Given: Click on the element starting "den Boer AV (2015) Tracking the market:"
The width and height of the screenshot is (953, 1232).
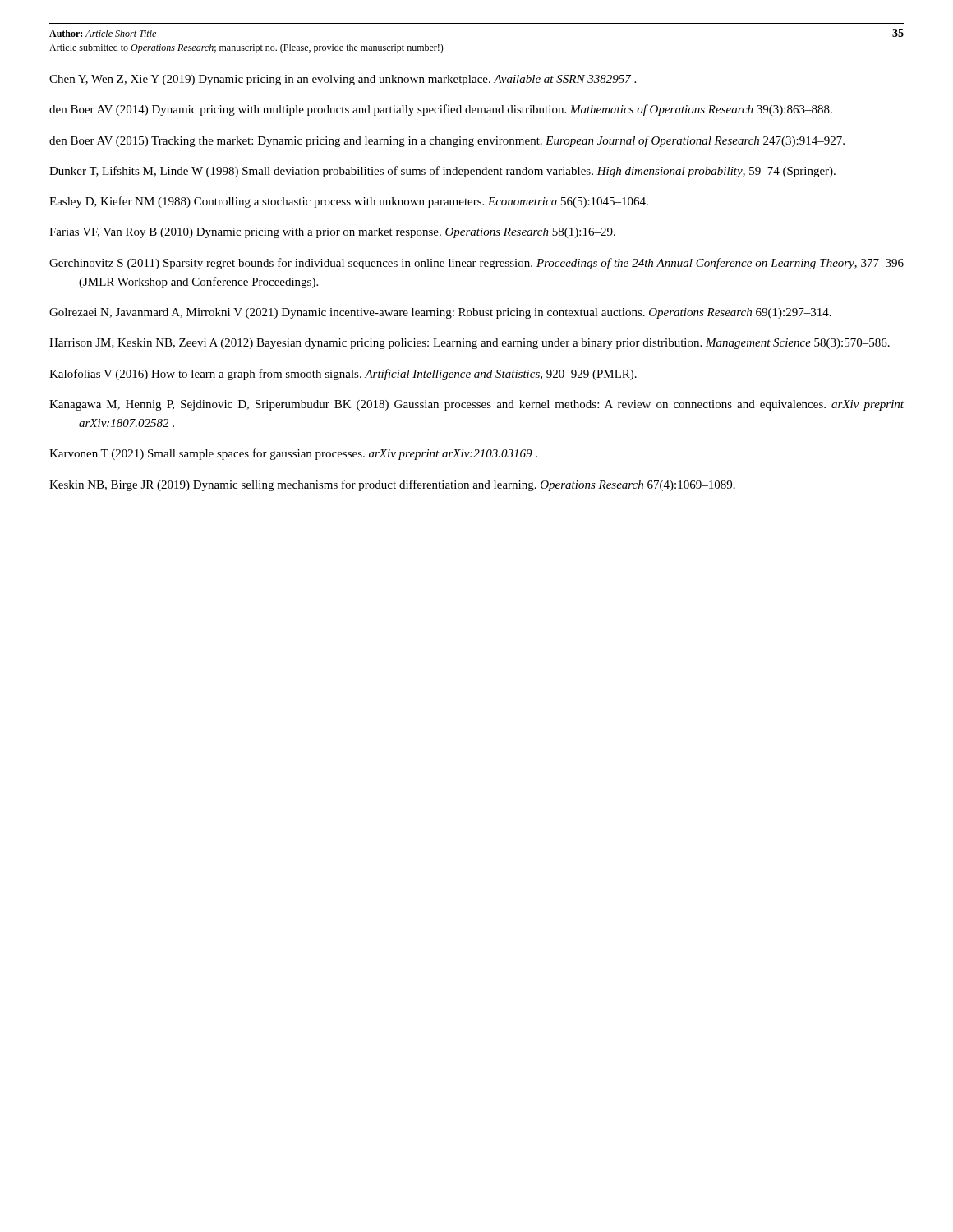Looking at the screenshot, I should click(x=447, y=140).
